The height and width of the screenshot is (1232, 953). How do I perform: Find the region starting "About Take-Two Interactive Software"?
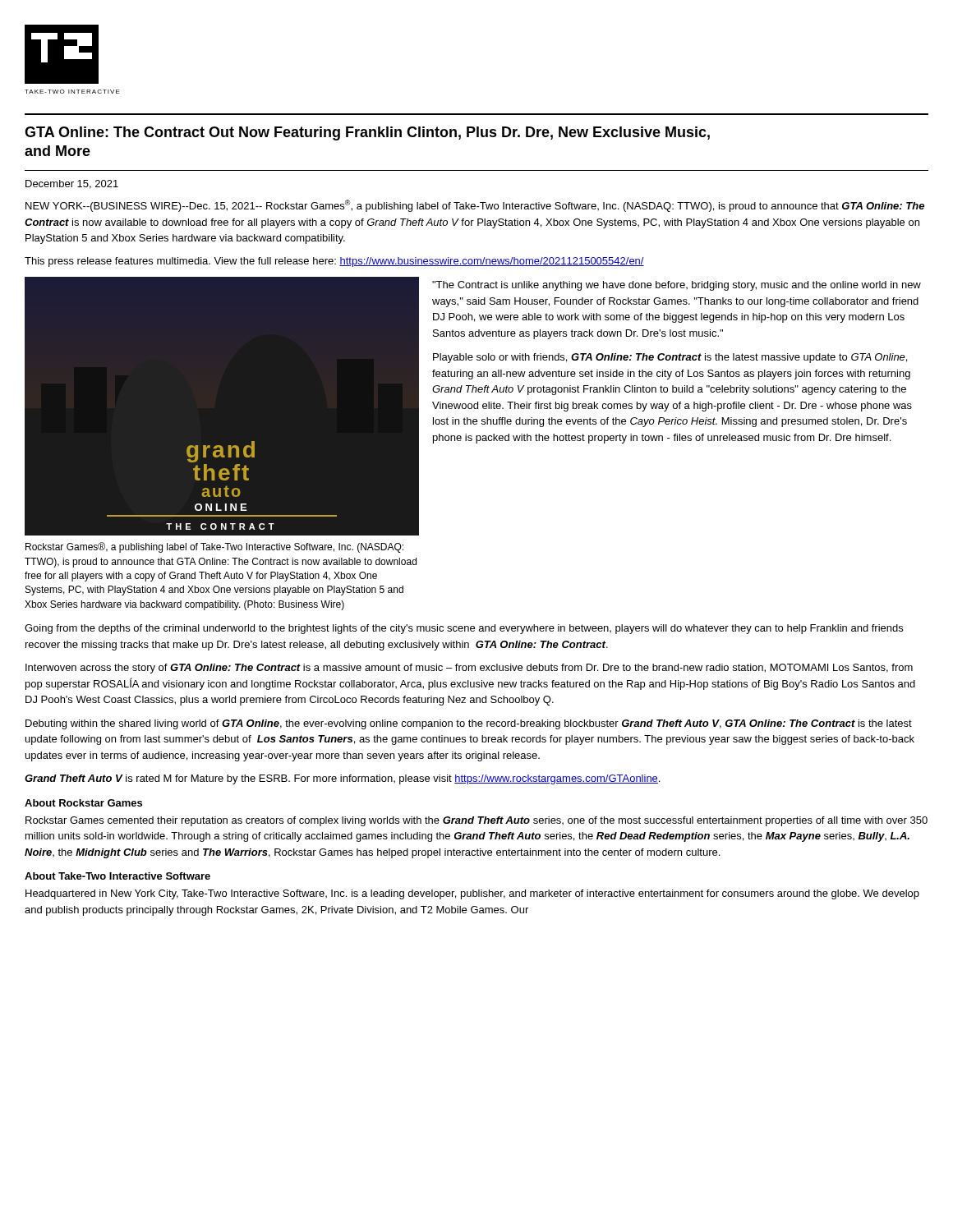(118, 876)
